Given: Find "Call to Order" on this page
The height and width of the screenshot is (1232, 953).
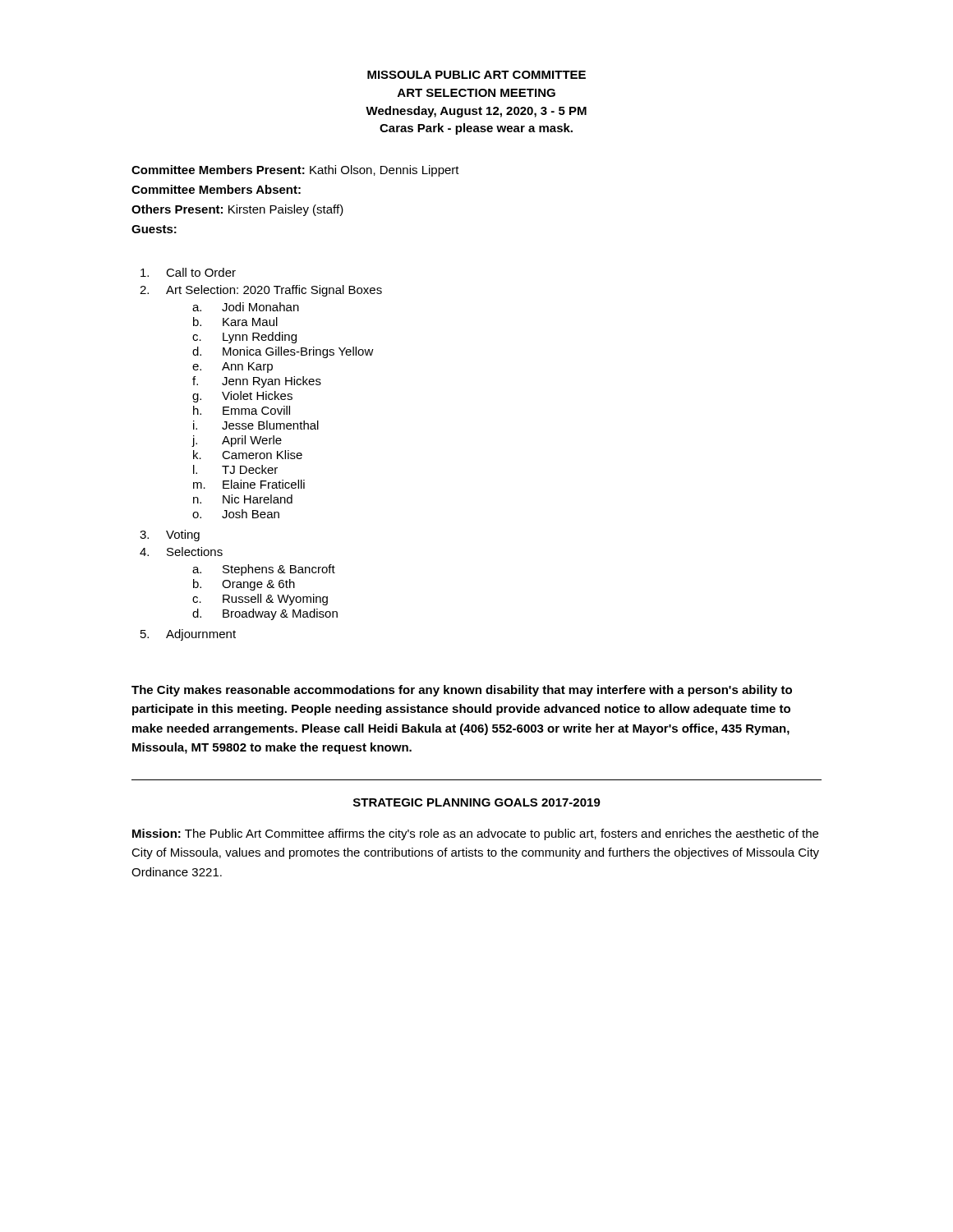Looking at the screenshot, I should (x=188, y=272).
